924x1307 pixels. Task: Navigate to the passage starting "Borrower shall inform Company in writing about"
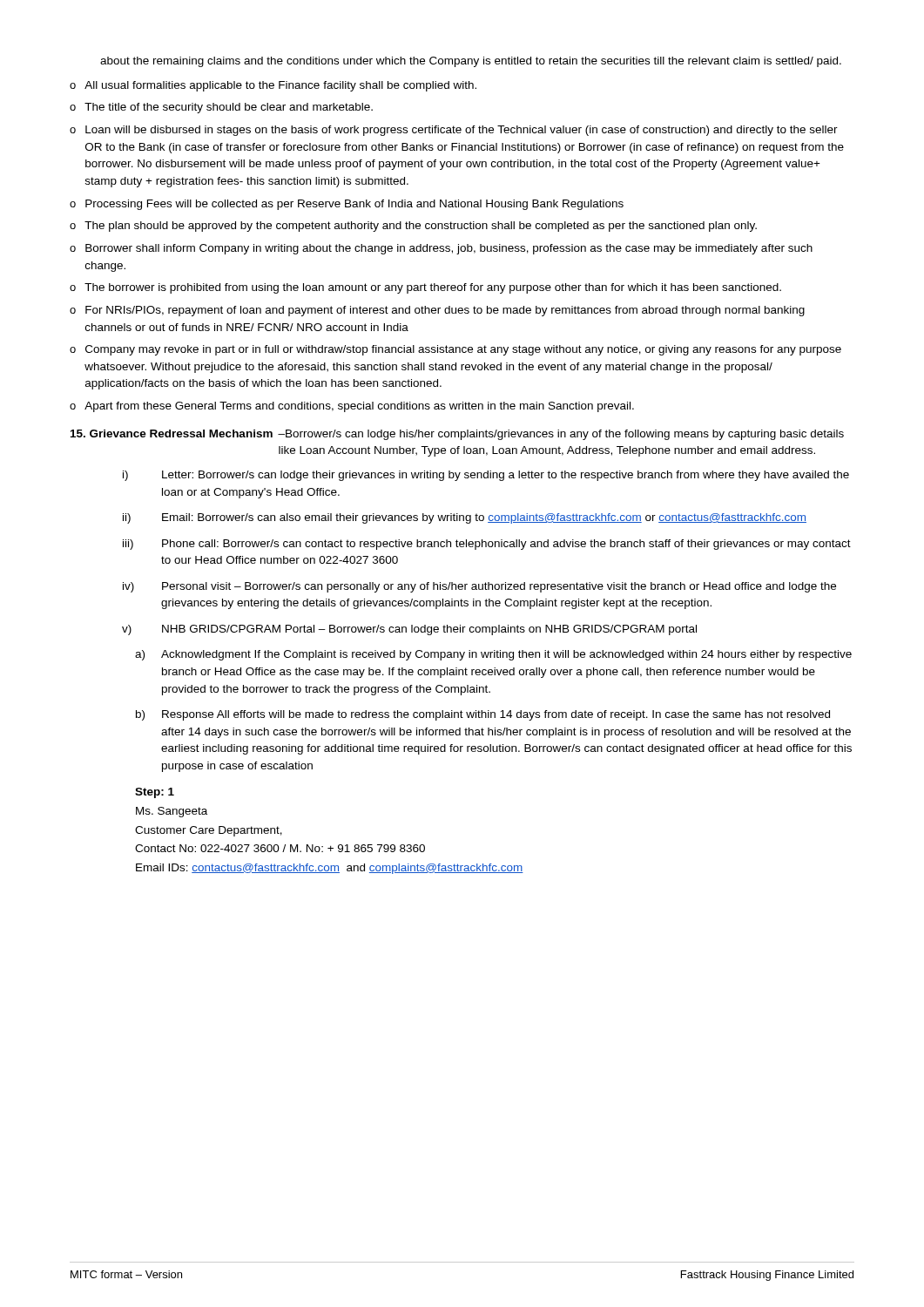(x=469, y=257)
